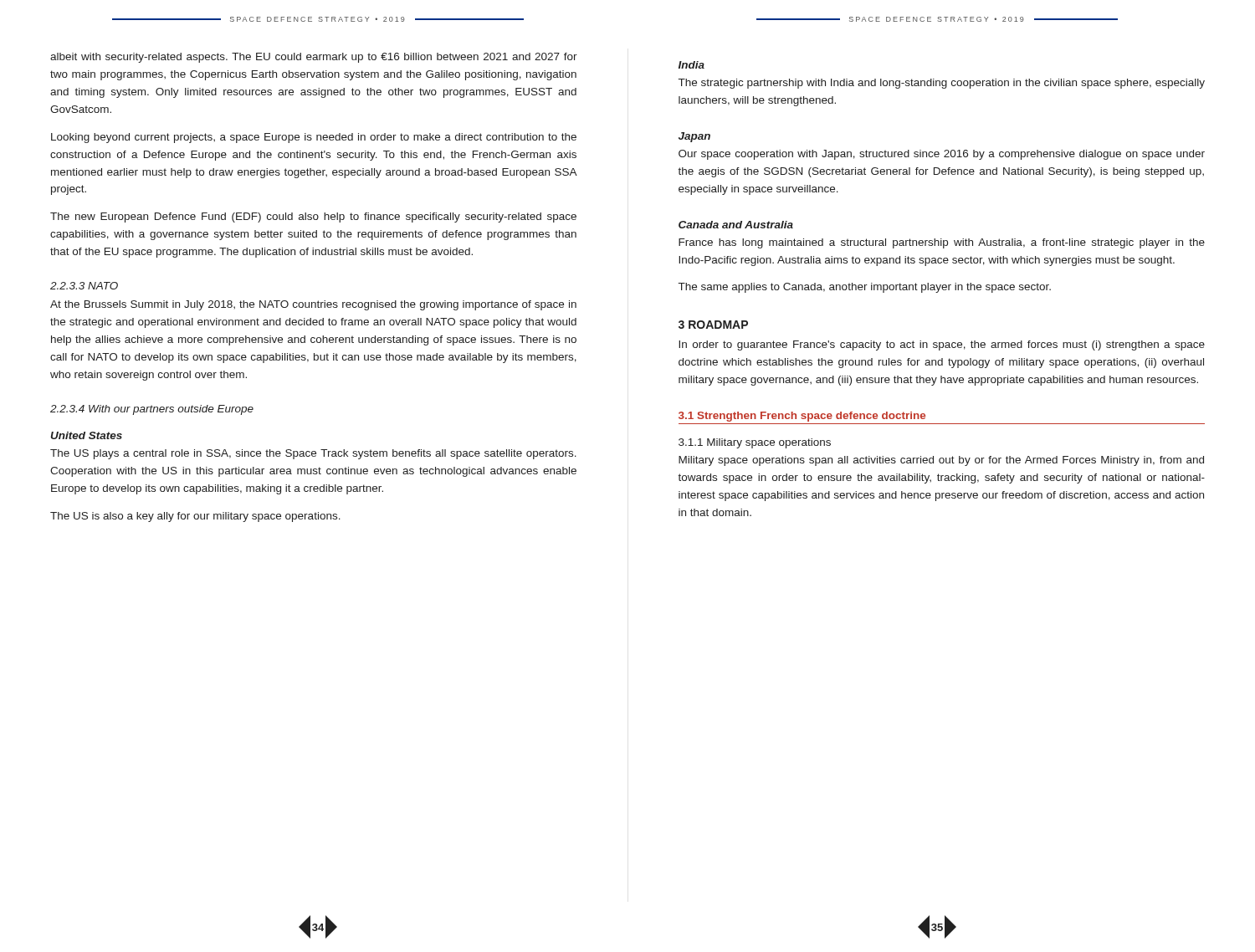Click on the text block with the text "France has long maintained a"
The width and height of the screenshot is (1255, 952).
click(941, 251)
